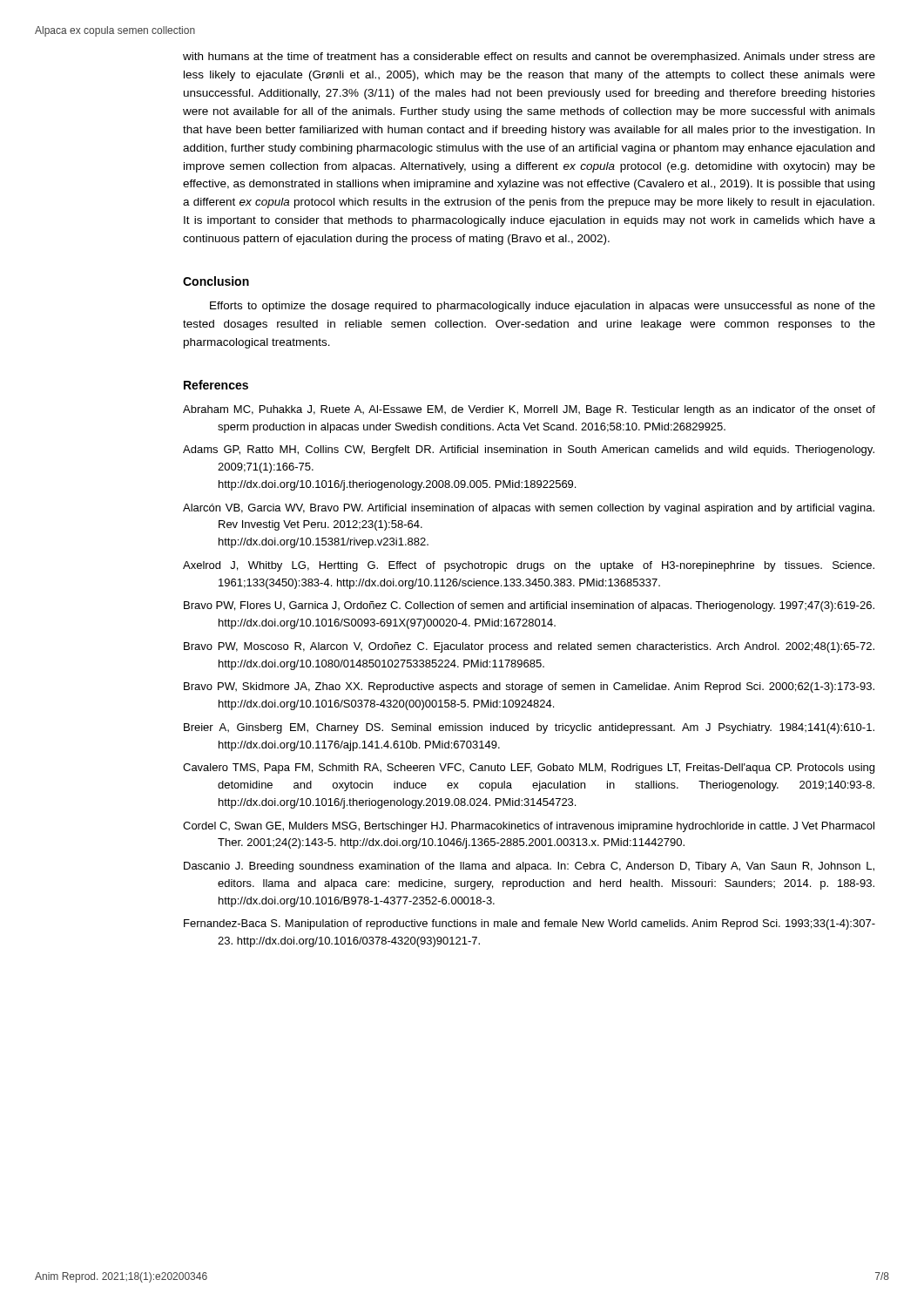Where is the passage that starts "Breier A, Ginsberg EM, Charney"?
This screenshot has height=1307, width=924.
529,736
